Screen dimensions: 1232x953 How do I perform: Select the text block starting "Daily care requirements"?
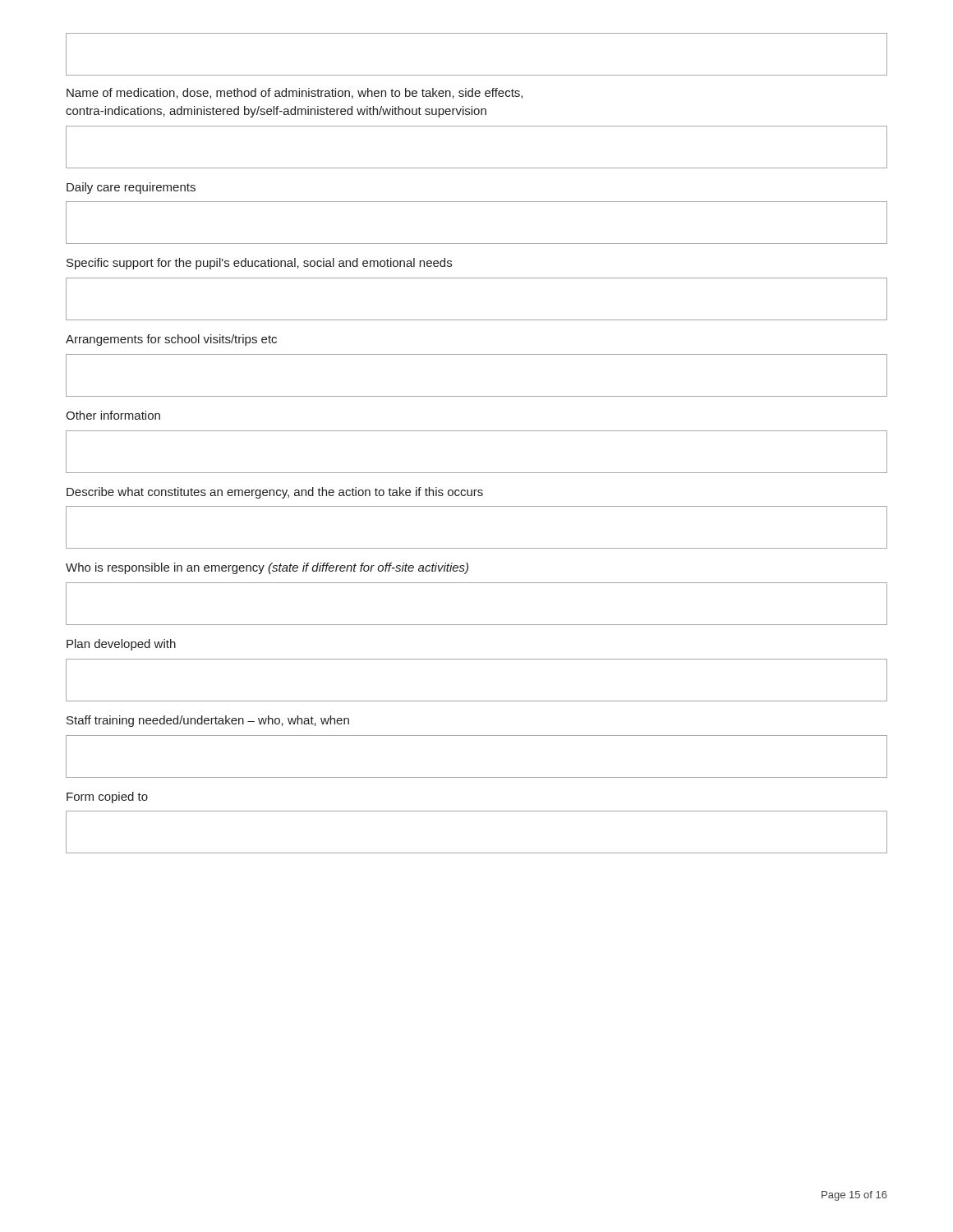pos(131,186)
